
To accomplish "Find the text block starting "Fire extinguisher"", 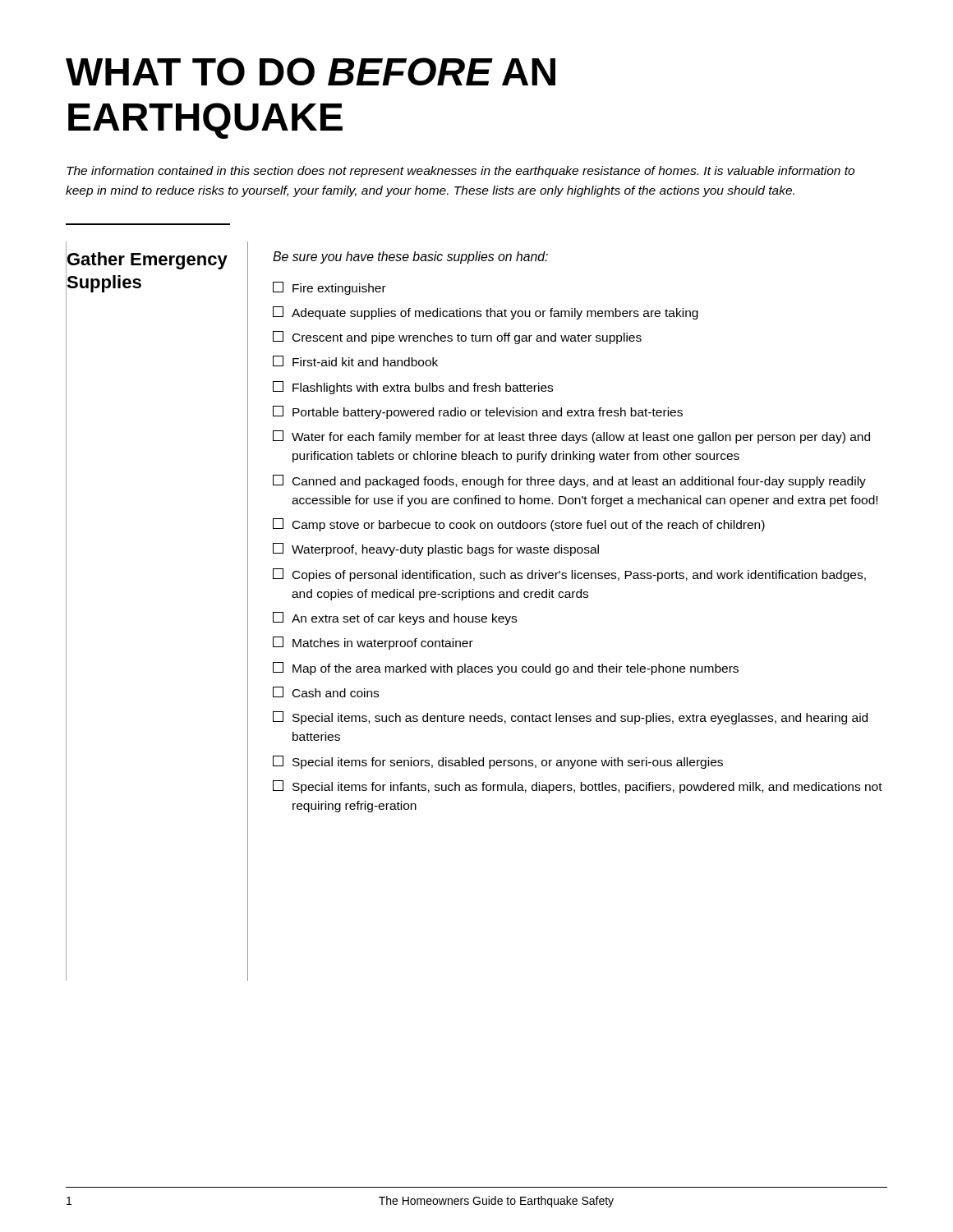I will pos(329,288).
